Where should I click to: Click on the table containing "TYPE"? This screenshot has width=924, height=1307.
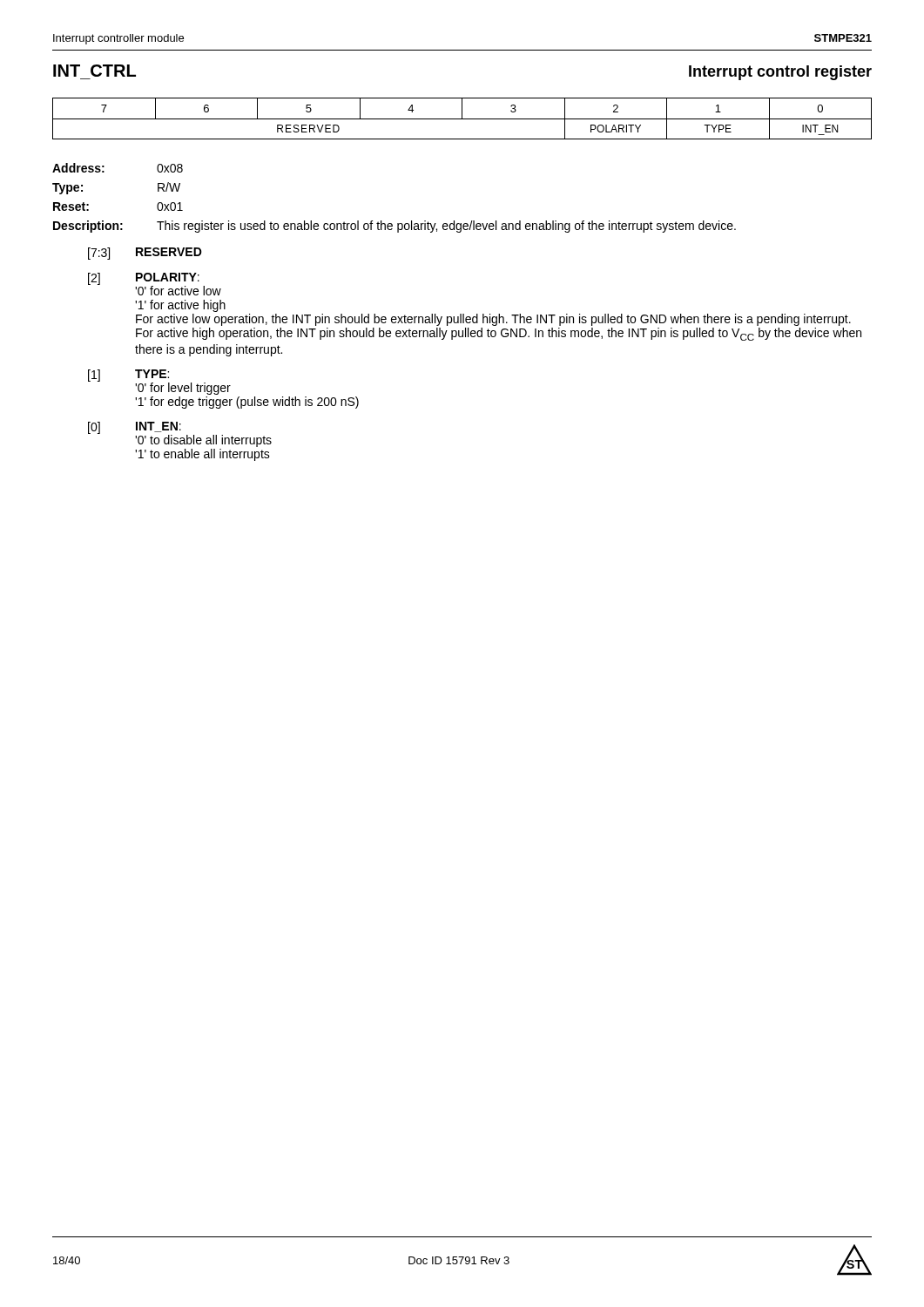pos(462,119)
